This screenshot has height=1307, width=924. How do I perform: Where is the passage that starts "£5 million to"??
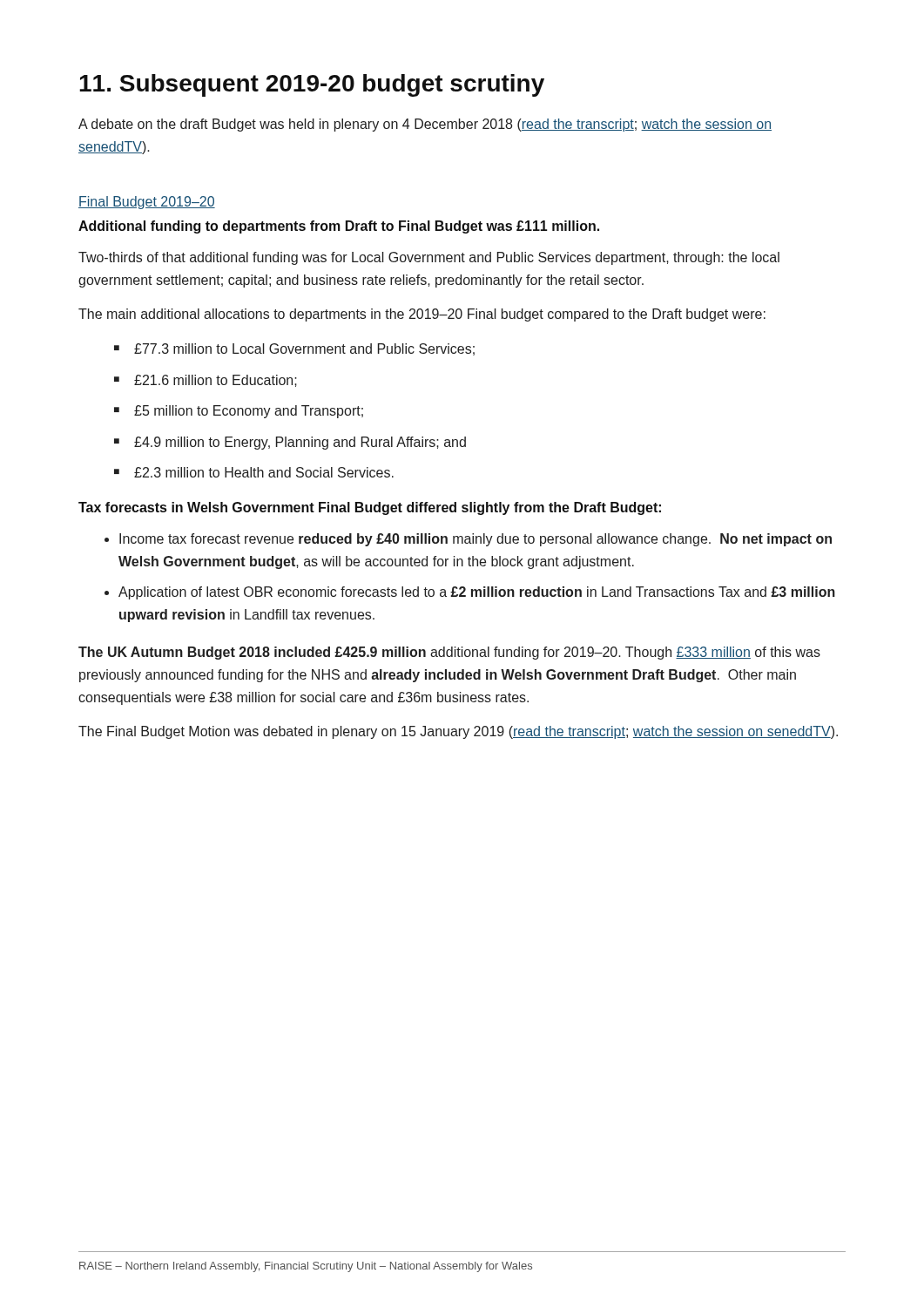tap(239, 412)
